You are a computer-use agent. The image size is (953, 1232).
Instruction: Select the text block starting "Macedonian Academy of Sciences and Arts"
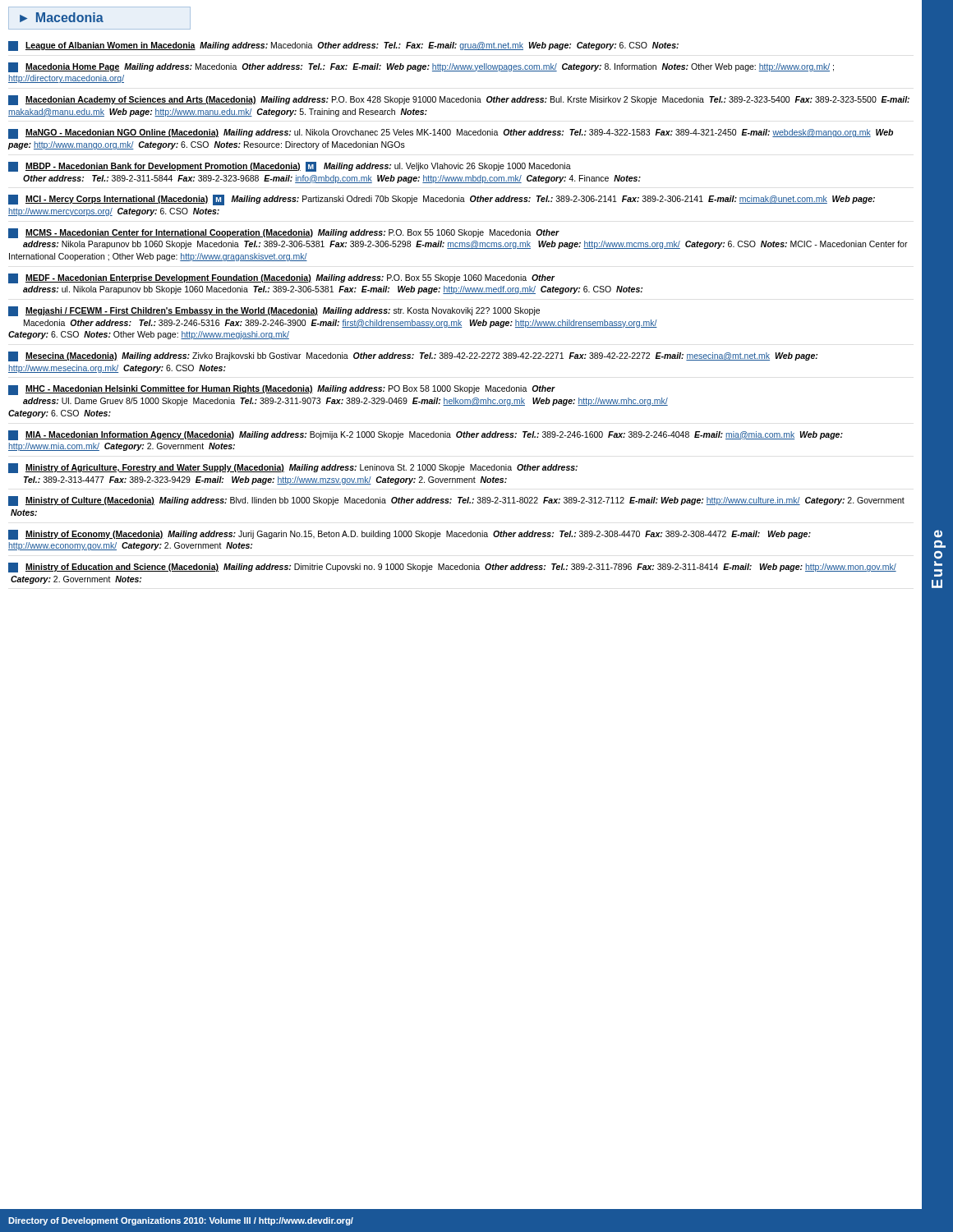click(459, 105)
